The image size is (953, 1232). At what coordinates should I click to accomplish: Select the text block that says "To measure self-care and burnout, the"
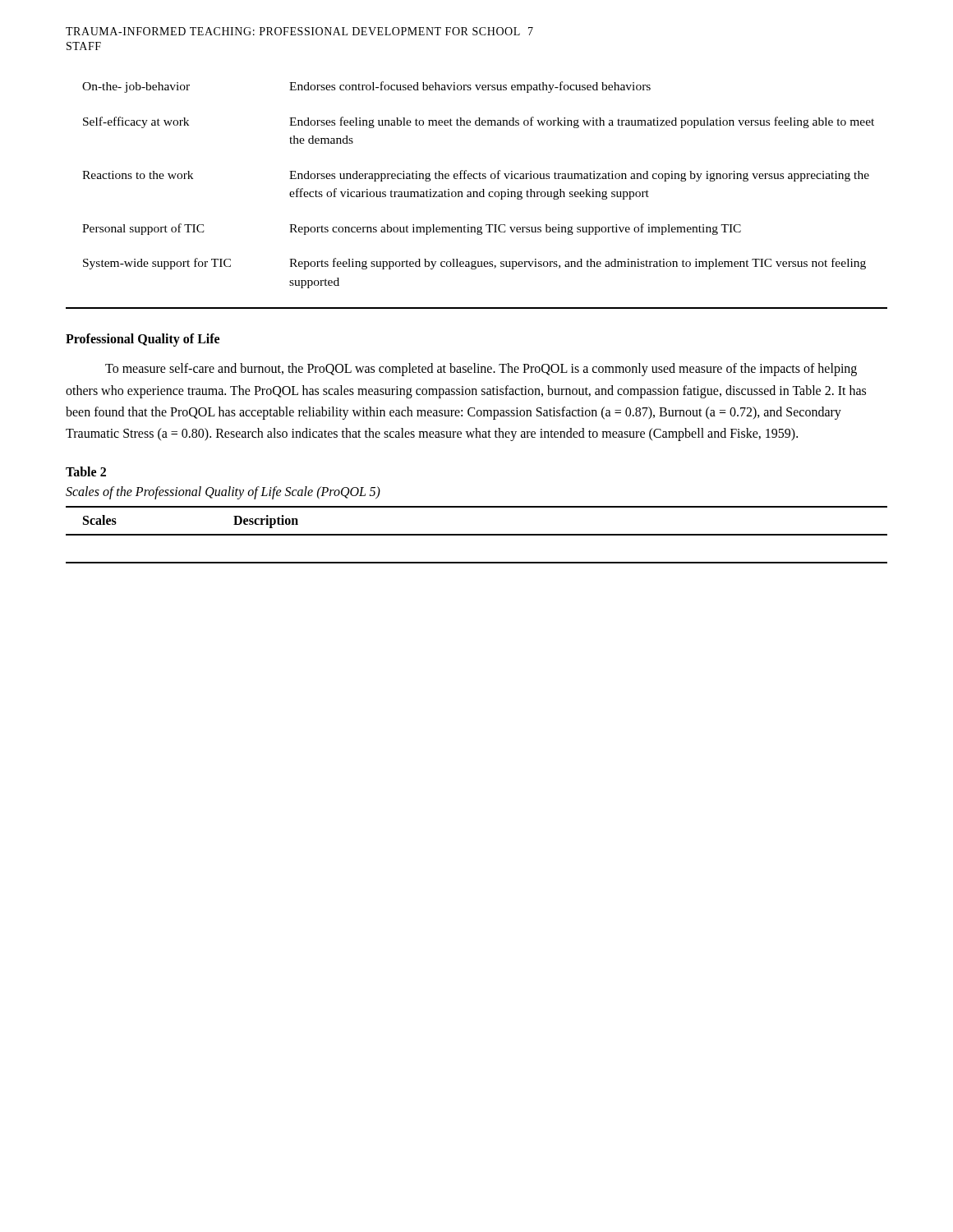pos(466,401)
